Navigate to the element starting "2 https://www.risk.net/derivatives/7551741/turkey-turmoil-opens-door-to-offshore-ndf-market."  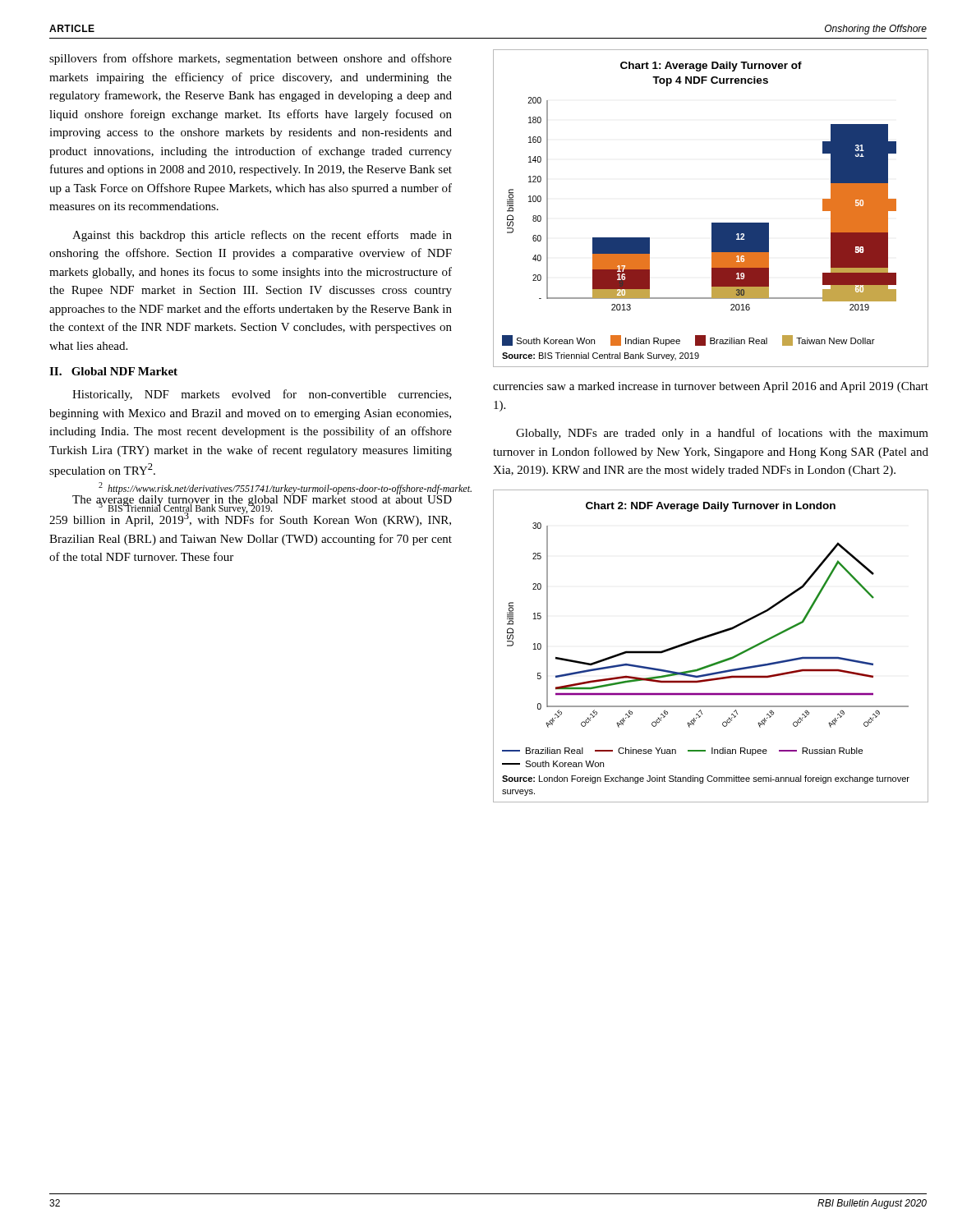pyautogui.click(x=285, y=487)
